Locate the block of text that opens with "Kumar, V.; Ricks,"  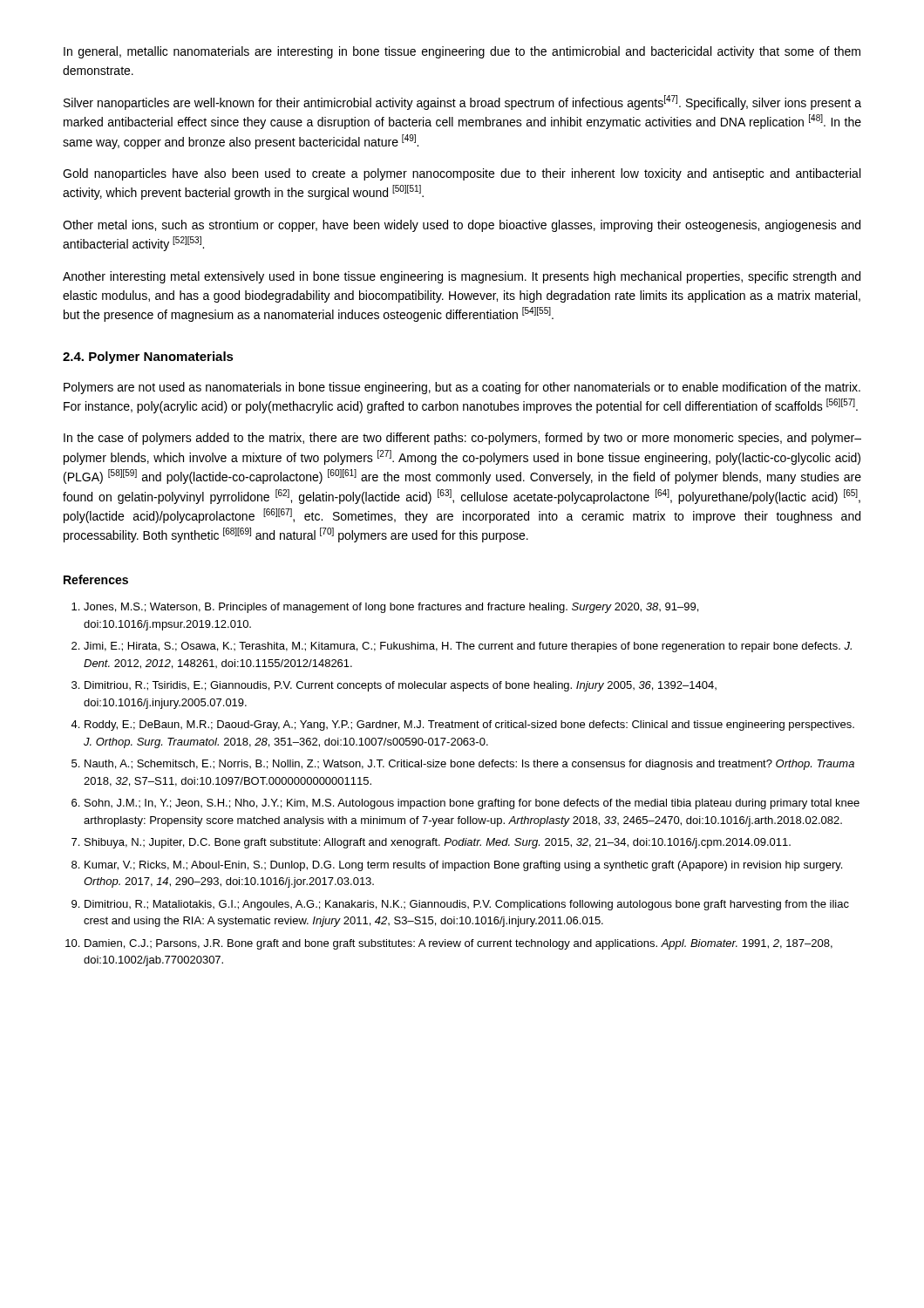point(472,873)
